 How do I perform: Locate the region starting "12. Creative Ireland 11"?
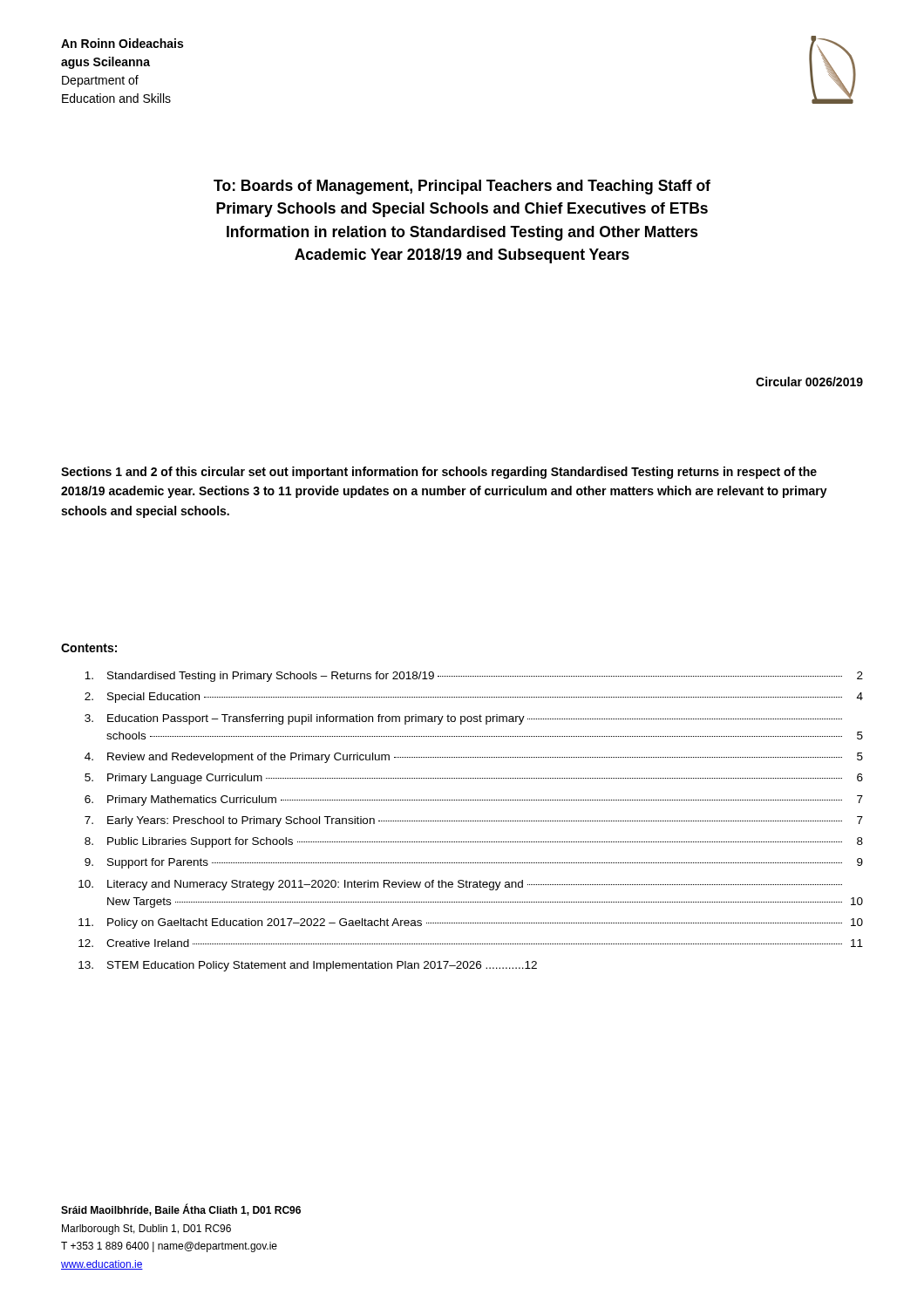[462, 944]
